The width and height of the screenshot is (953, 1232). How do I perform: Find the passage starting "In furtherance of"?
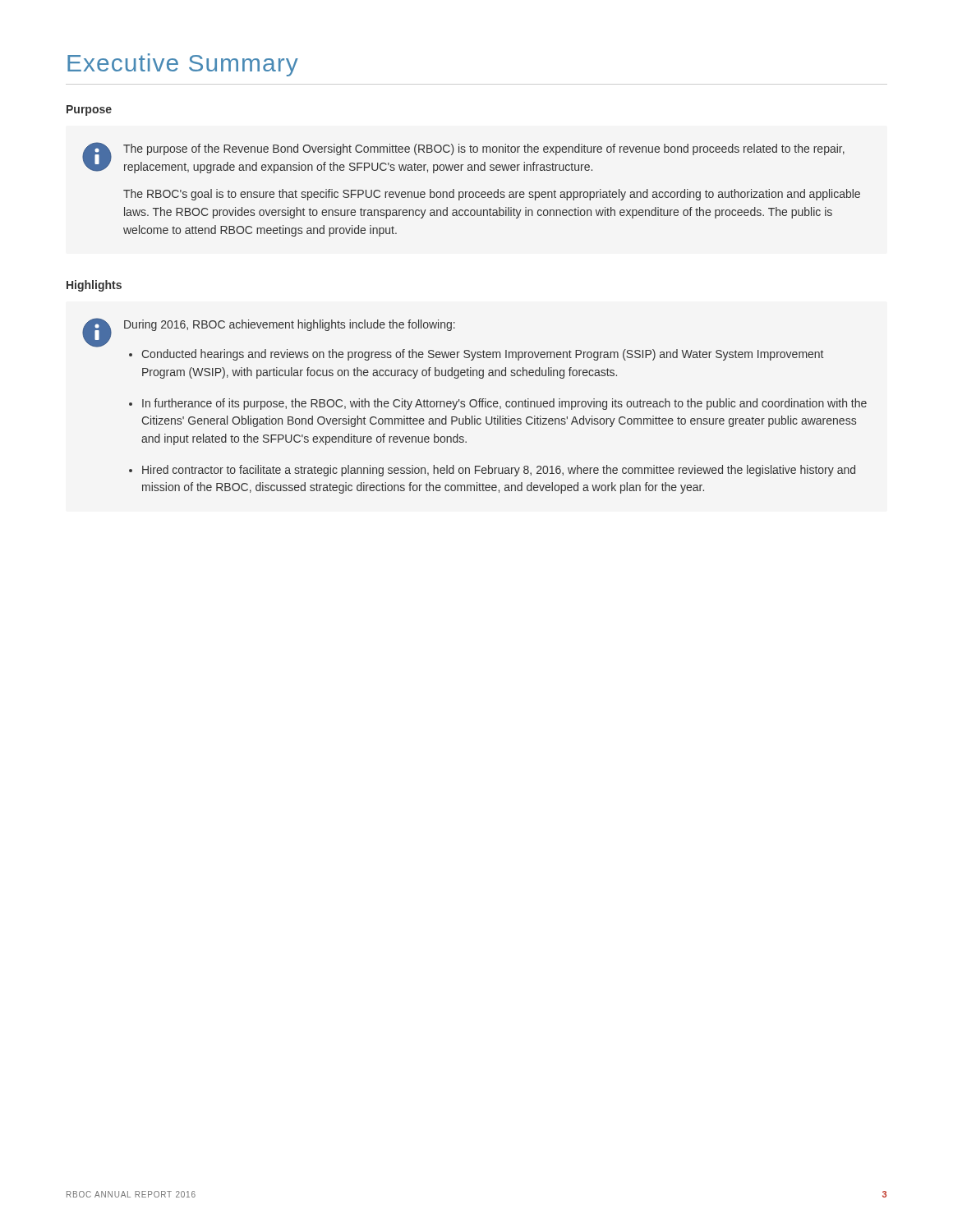tap(504, 421)
